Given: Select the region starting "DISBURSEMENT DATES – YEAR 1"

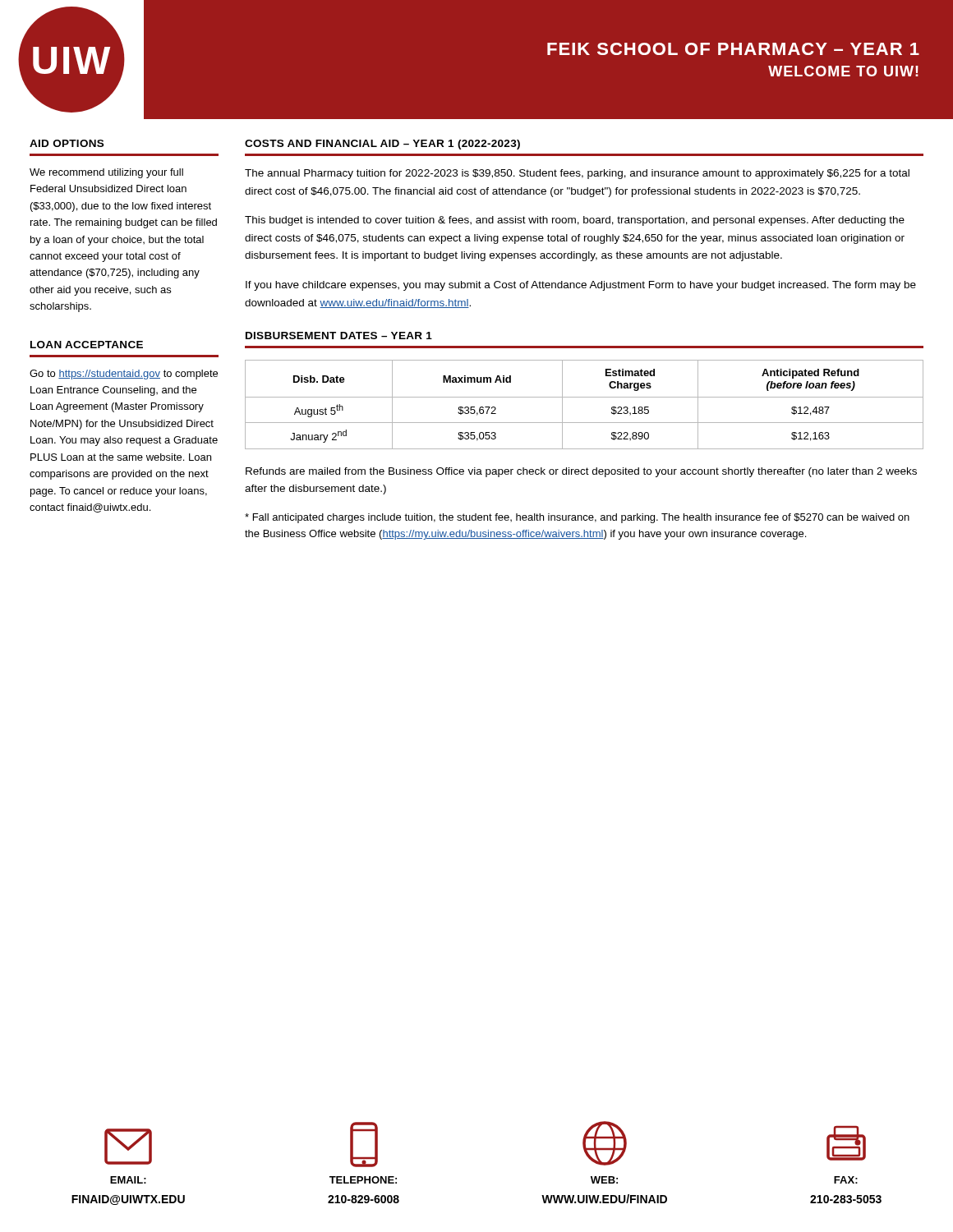Looking at the screenshot, I should (x=339, y=336).
